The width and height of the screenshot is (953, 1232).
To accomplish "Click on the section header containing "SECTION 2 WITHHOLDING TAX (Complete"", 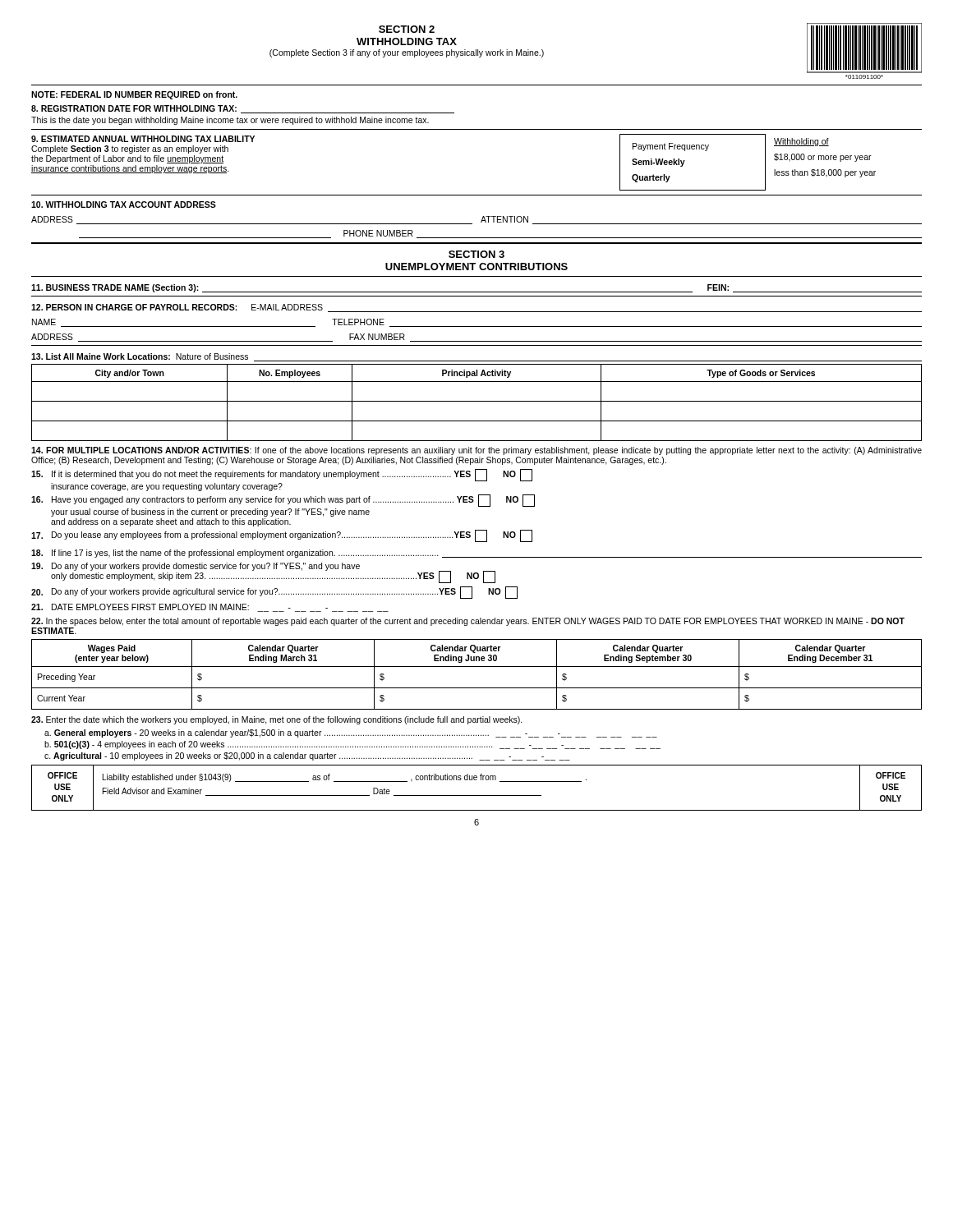I will [x=407, y=40].
